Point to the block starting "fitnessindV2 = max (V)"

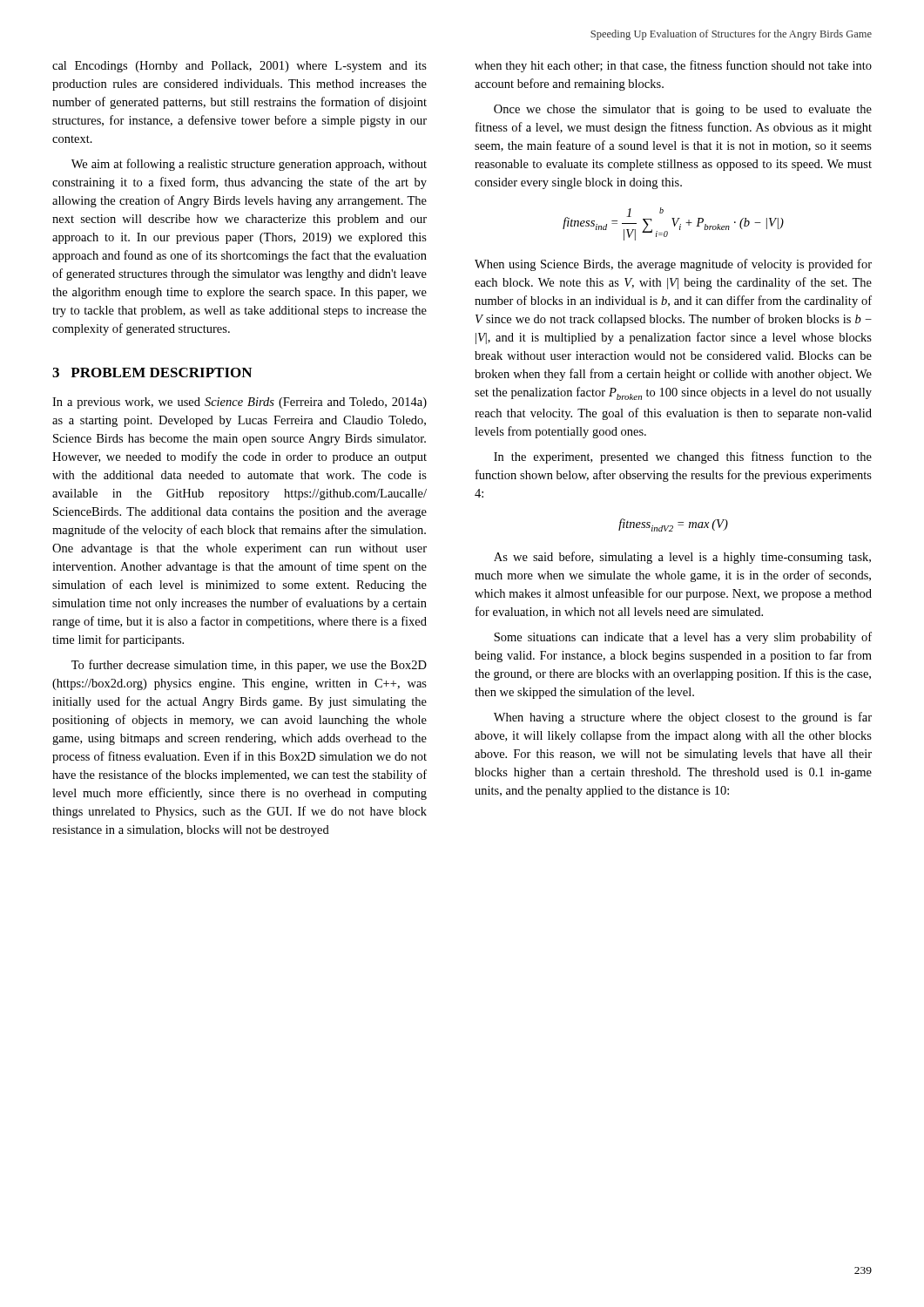(x=673, y=525)
